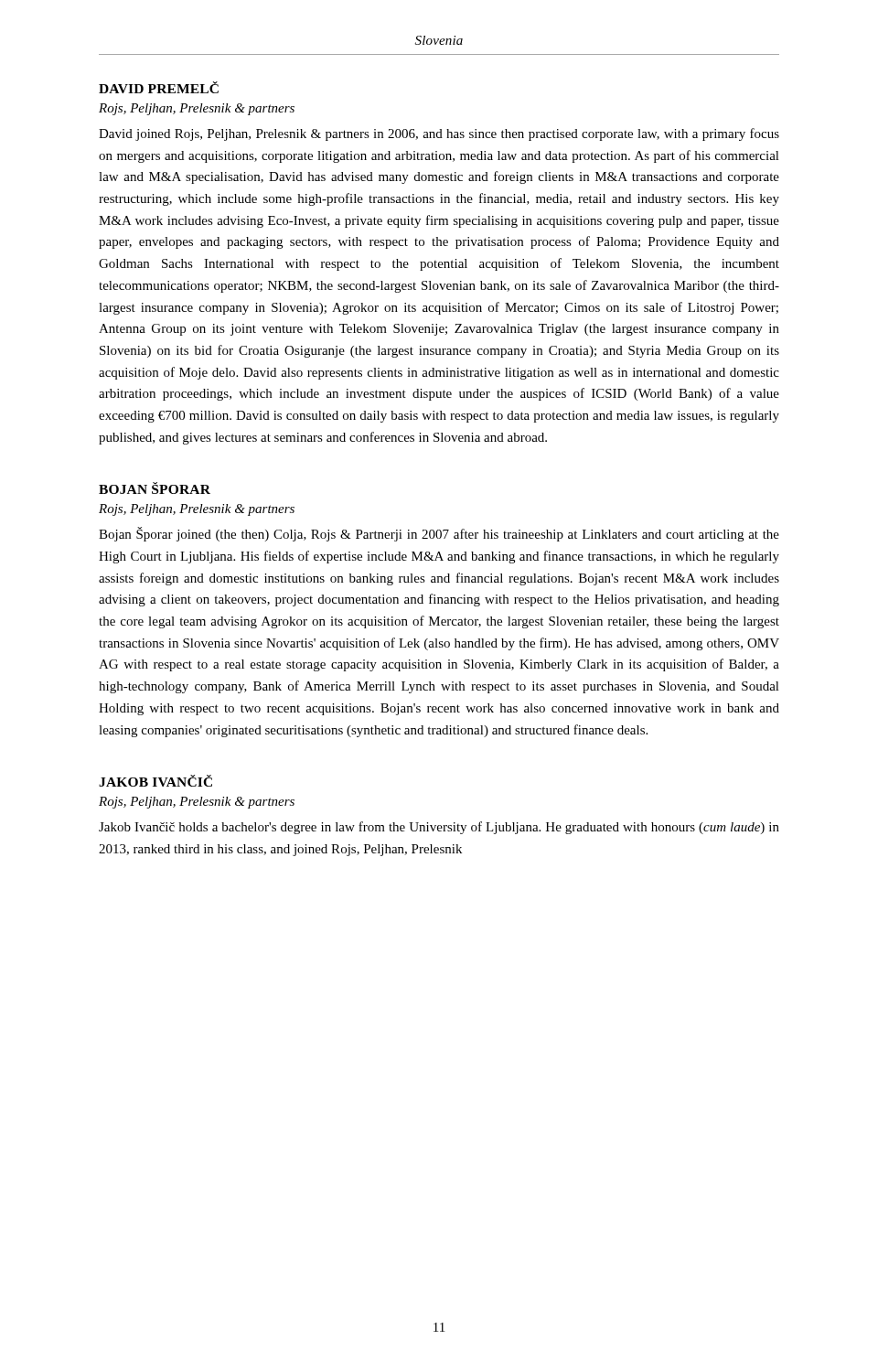Find the block starting "DAVID PREMELČ"

click(159, 87)
